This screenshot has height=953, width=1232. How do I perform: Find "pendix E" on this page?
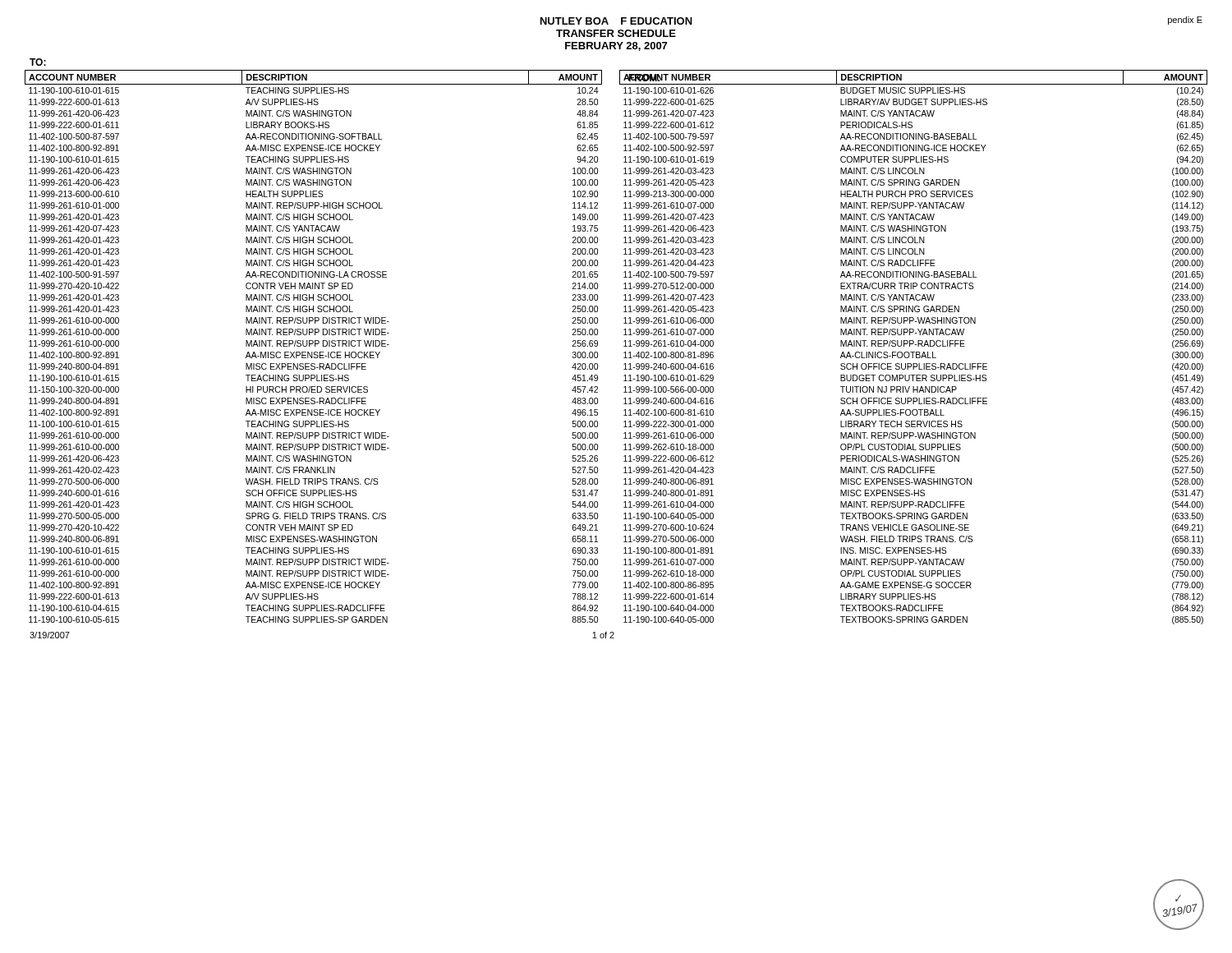tap(1185, 20)
